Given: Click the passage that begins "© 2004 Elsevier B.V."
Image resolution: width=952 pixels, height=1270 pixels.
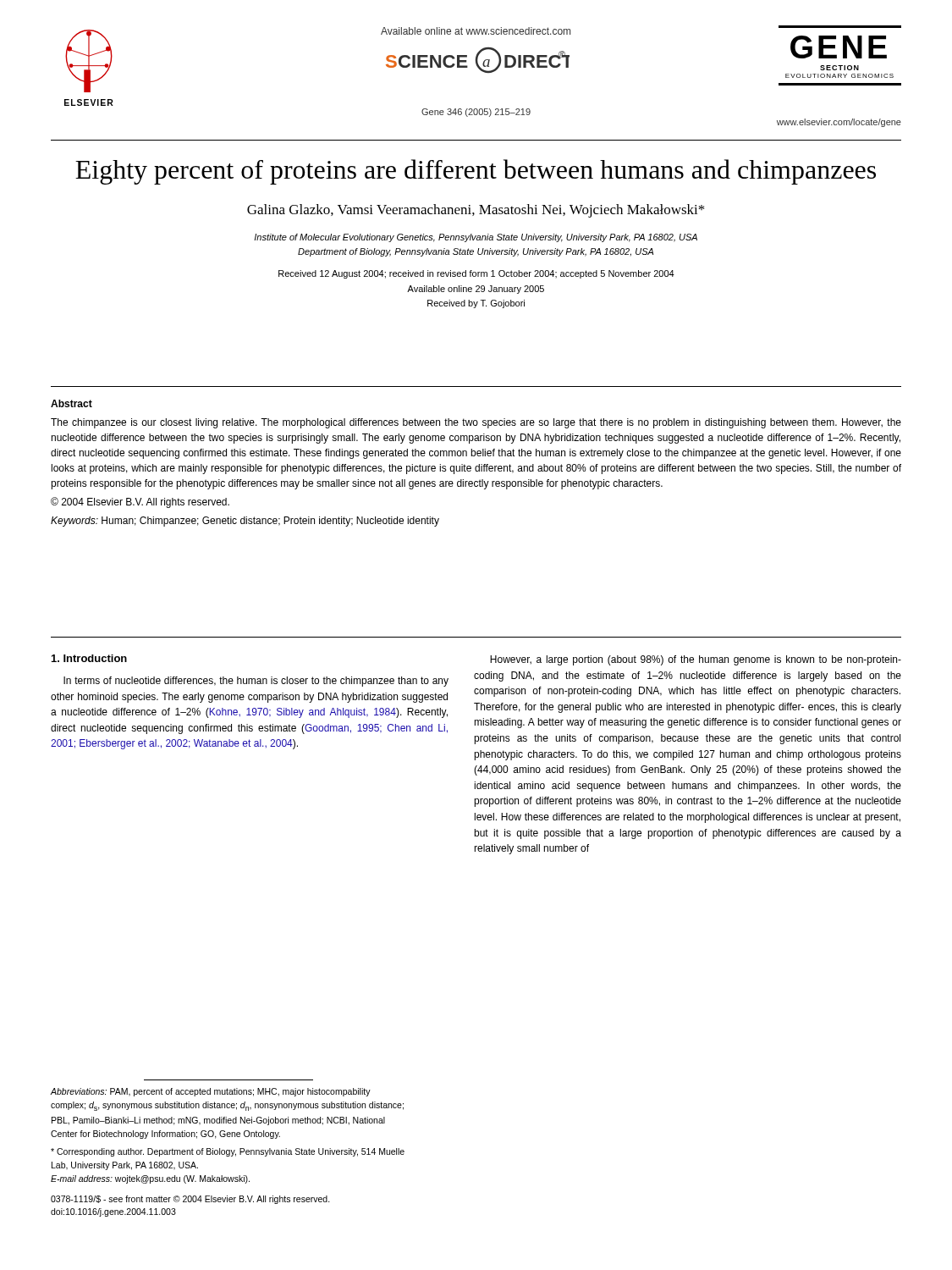Looking at the screenshot, I should pos(140,502).
